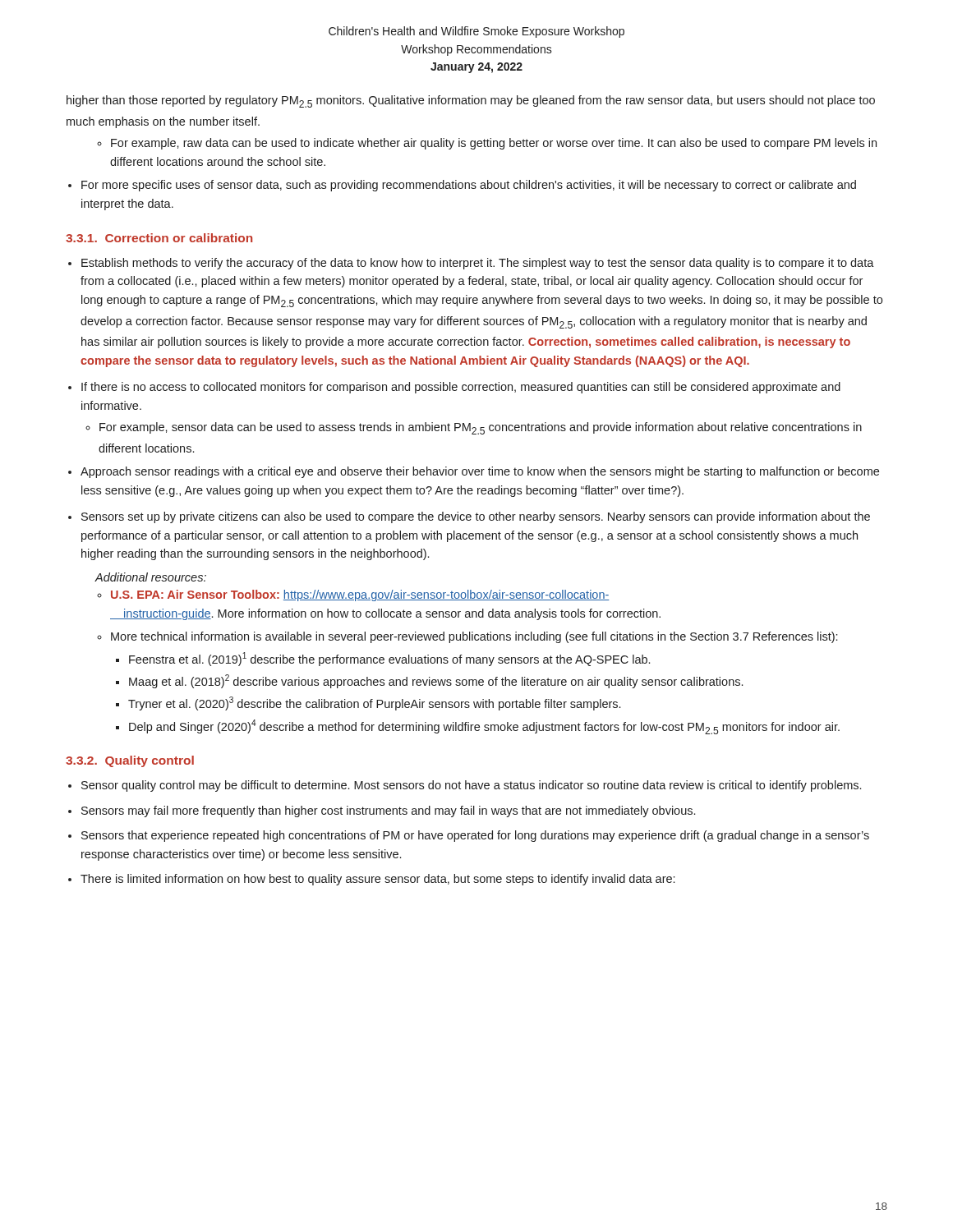Click the passage that begins "Approach sensor readings"
Viewport: 953px width, 1232px height.
pos(480,481)
